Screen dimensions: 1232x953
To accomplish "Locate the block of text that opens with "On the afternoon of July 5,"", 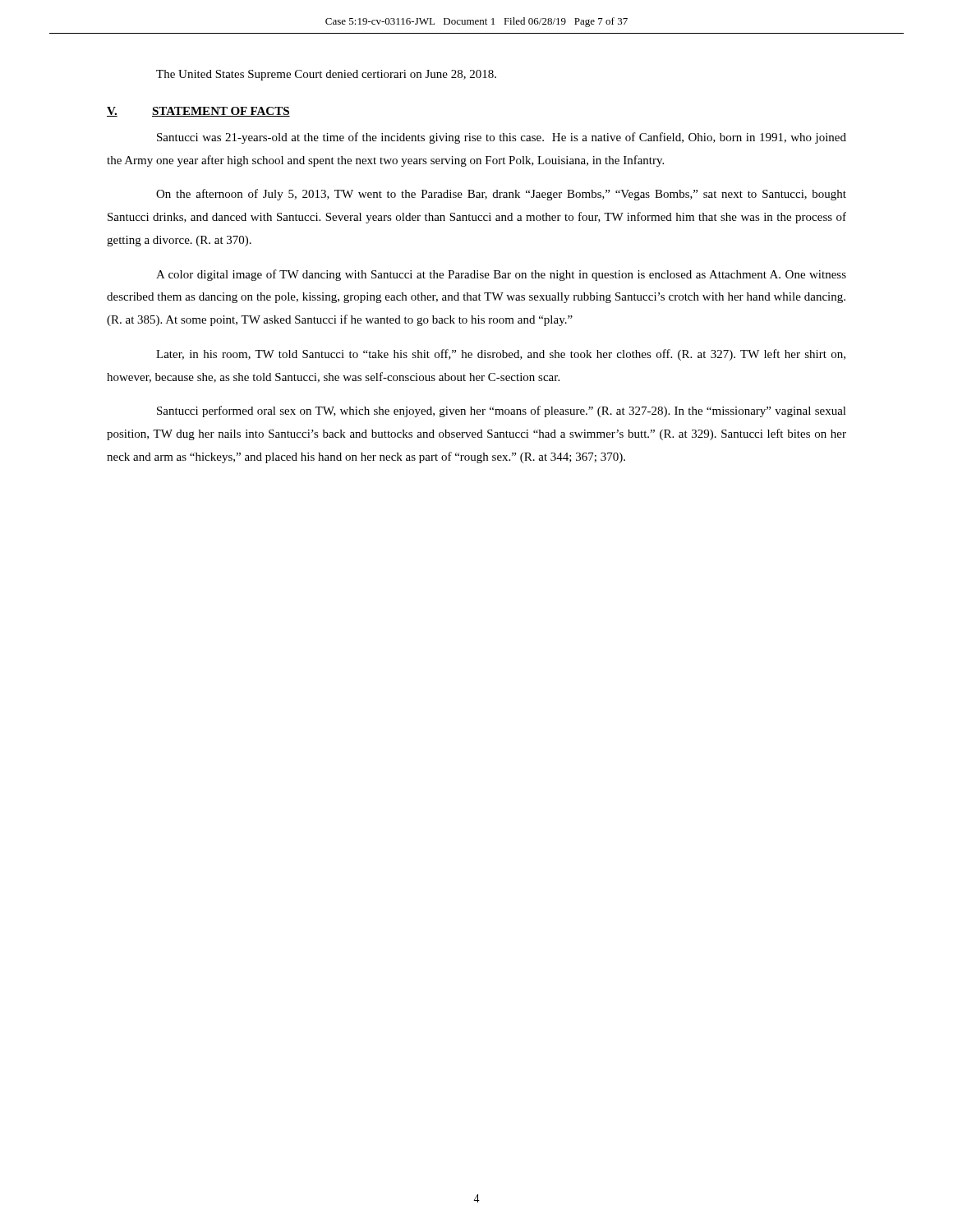I will point(476,217).
